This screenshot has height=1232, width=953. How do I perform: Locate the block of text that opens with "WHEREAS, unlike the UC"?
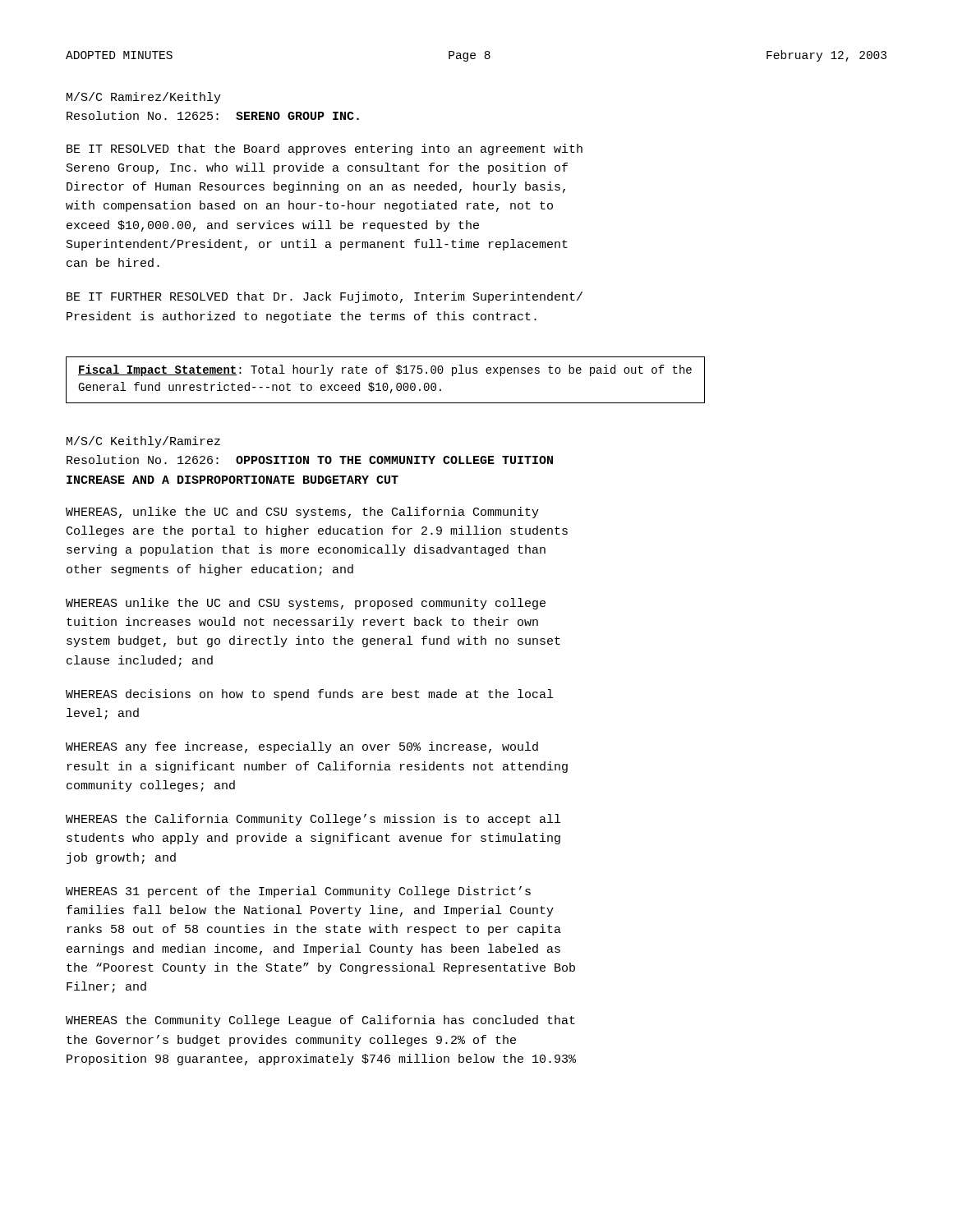[x=317, y=541]
